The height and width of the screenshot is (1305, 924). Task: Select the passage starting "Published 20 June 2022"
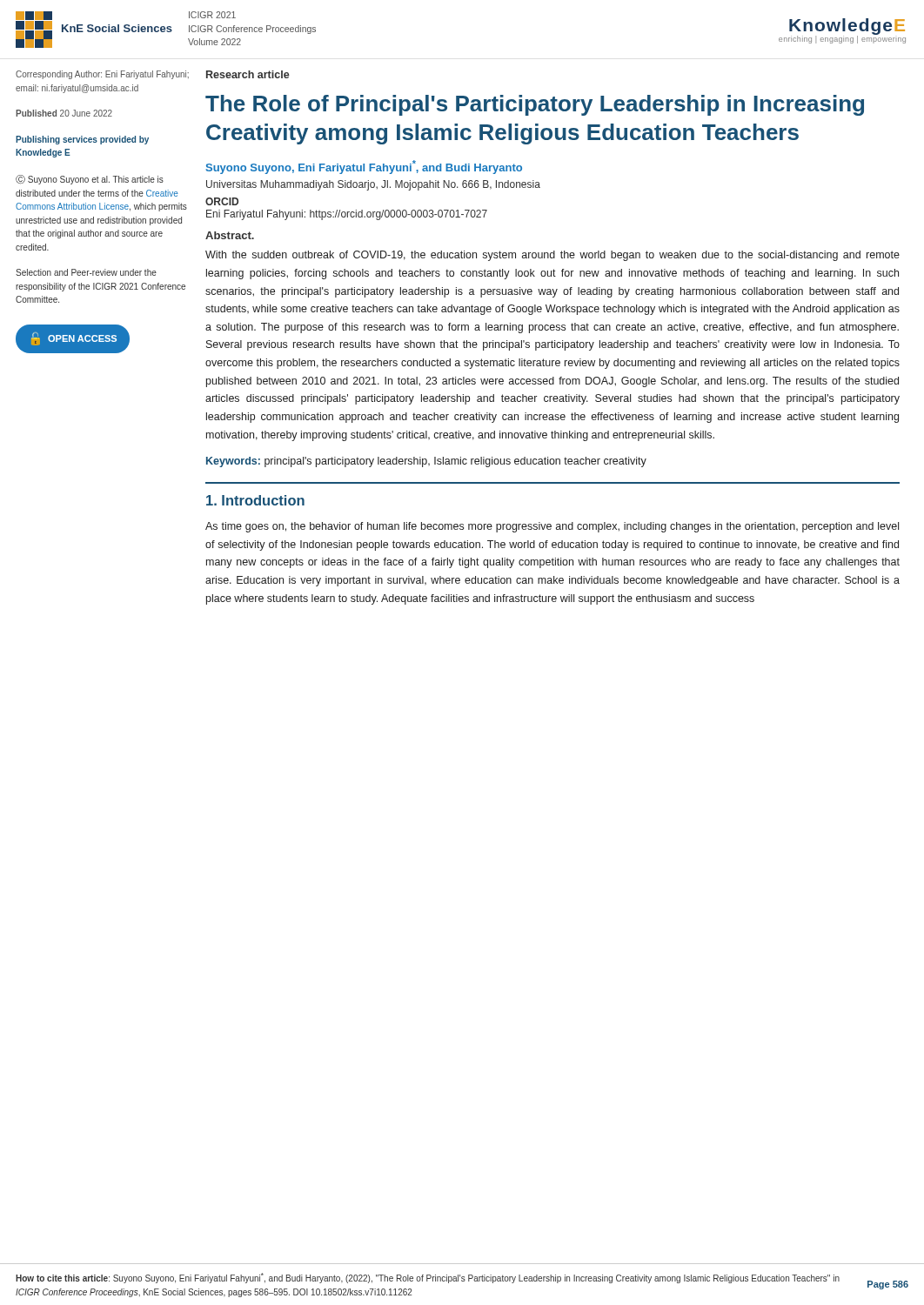pos(103,114)
